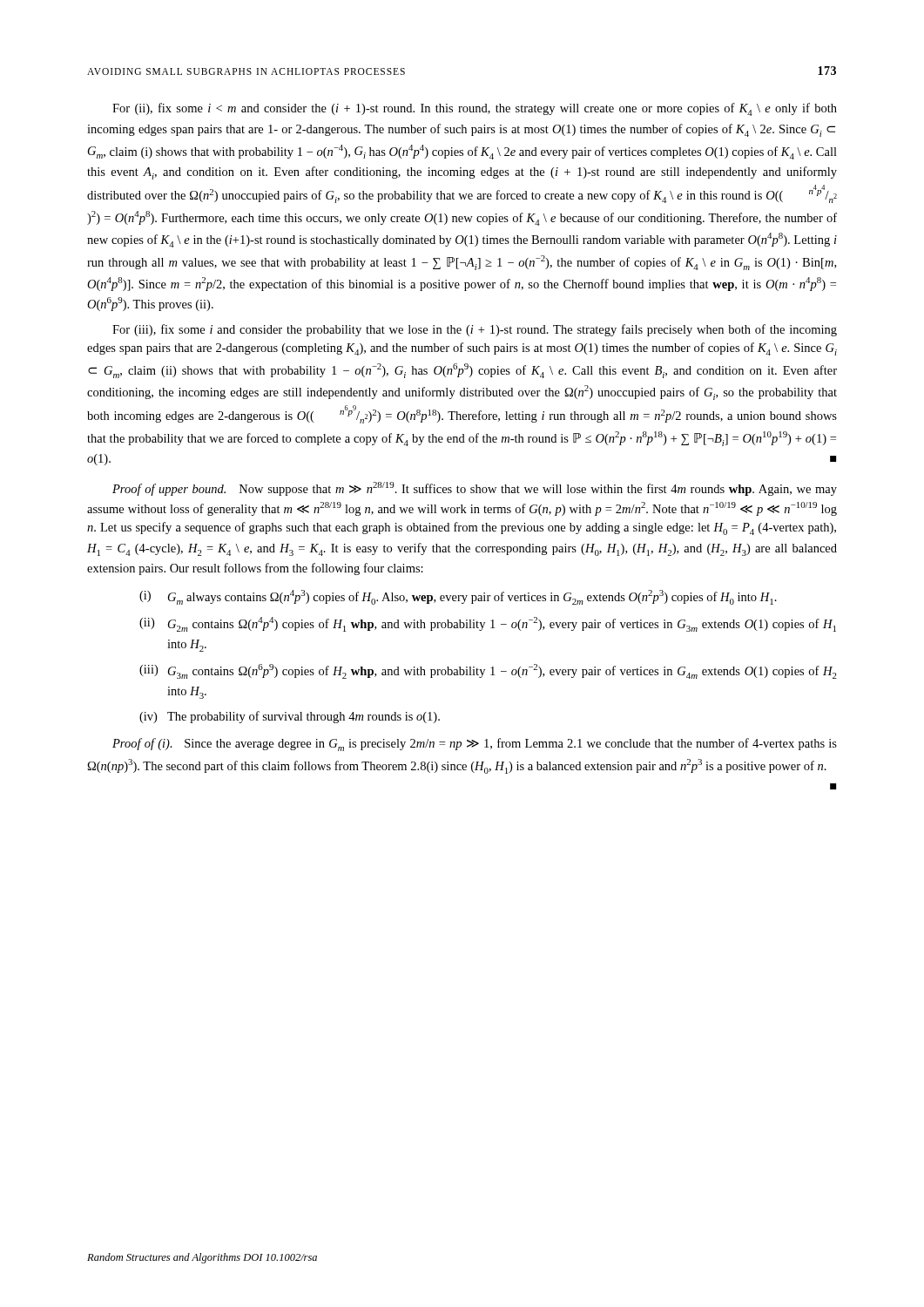
Task: Navigate to the passage starting "(i) Gm always"
Action: (488, 598)
